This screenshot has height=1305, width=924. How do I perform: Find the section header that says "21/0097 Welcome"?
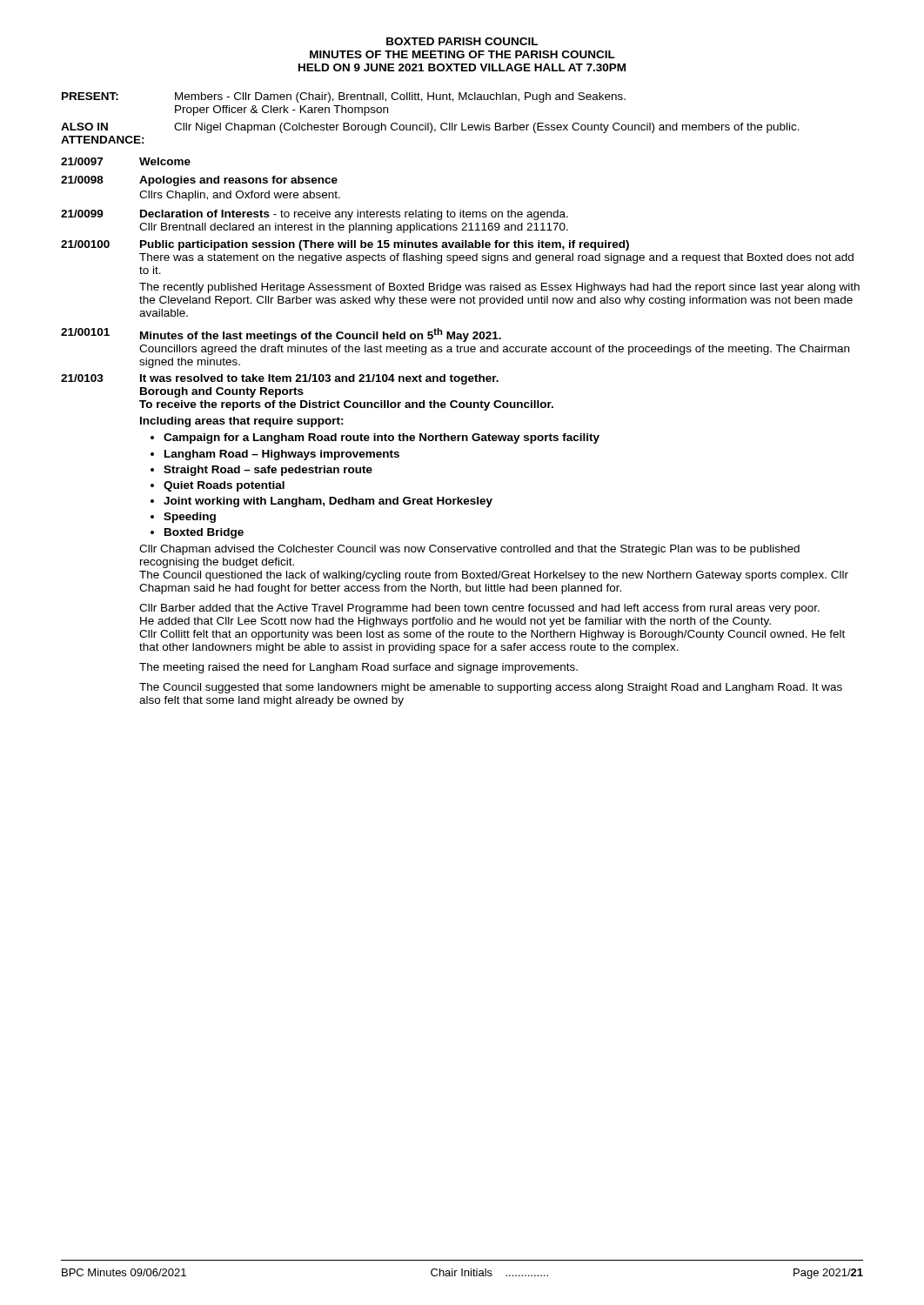[x=79, y=161]
